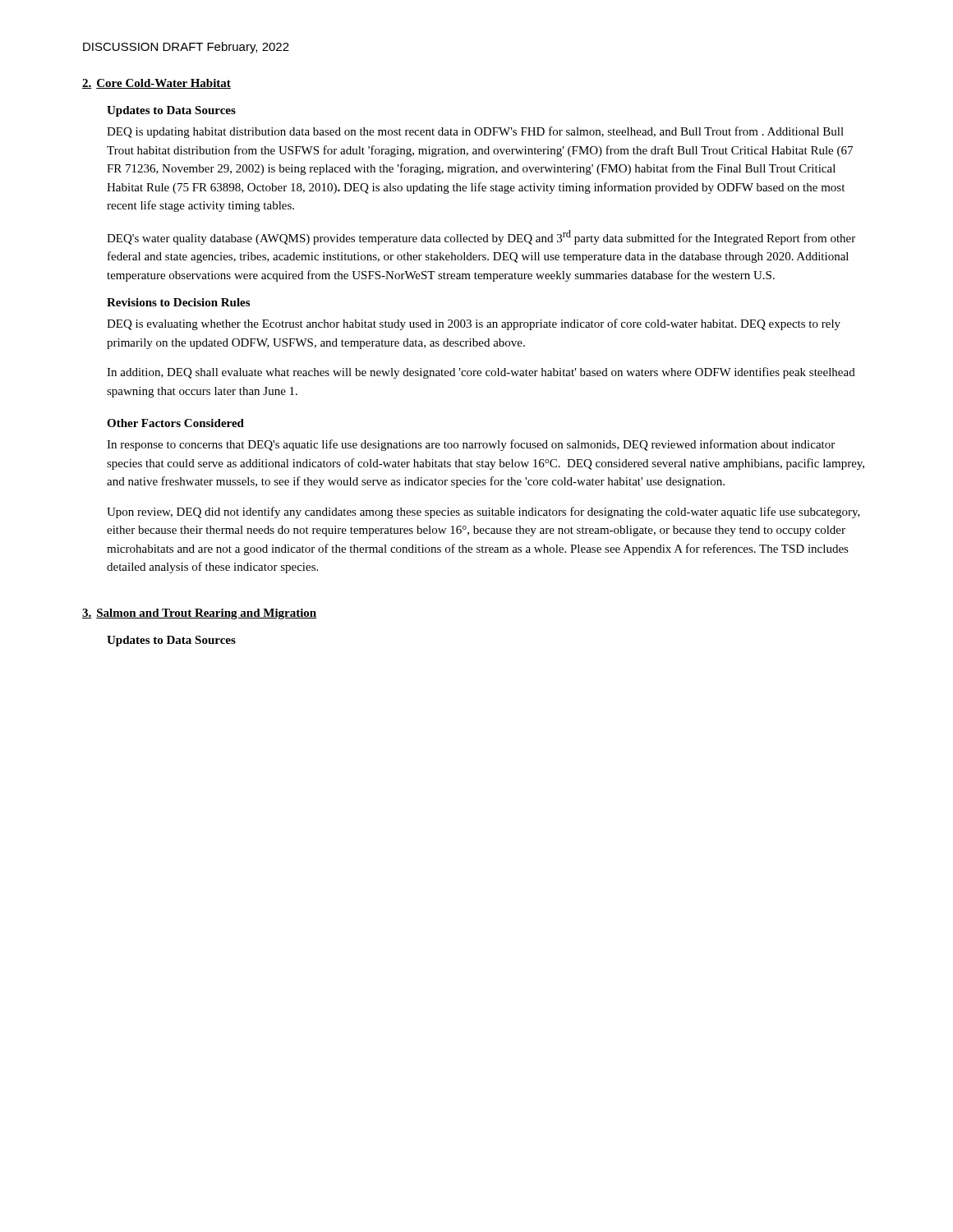Image resolution: width=953 pixels, height=1232 pixels.
Task: Select the element starting "DEQ's water quality database (AWQMS) provides temperature data"
Action: tap(481, 255)
